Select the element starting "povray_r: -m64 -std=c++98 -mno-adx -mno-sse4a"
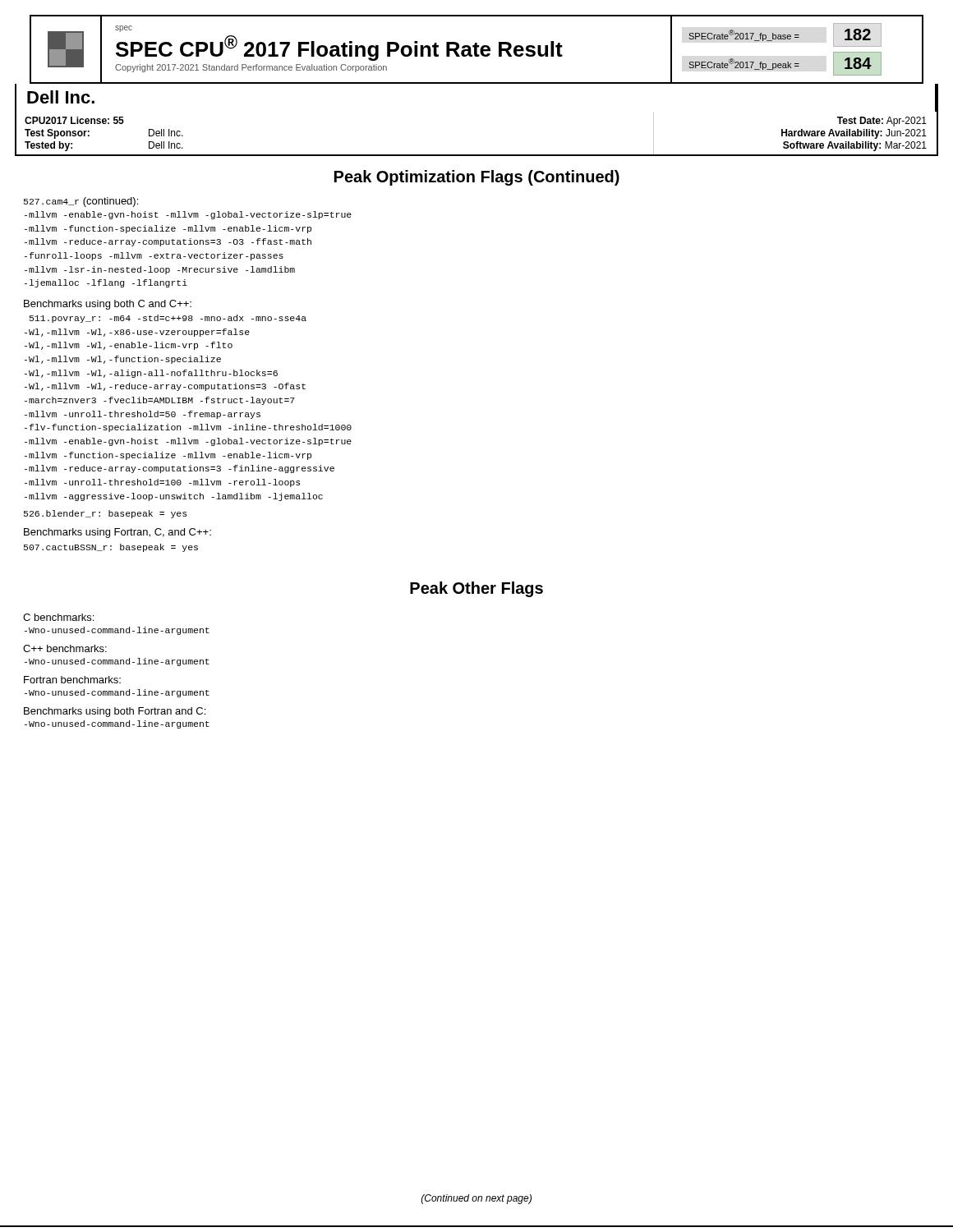953x1232 pixels. click(168, 319)
